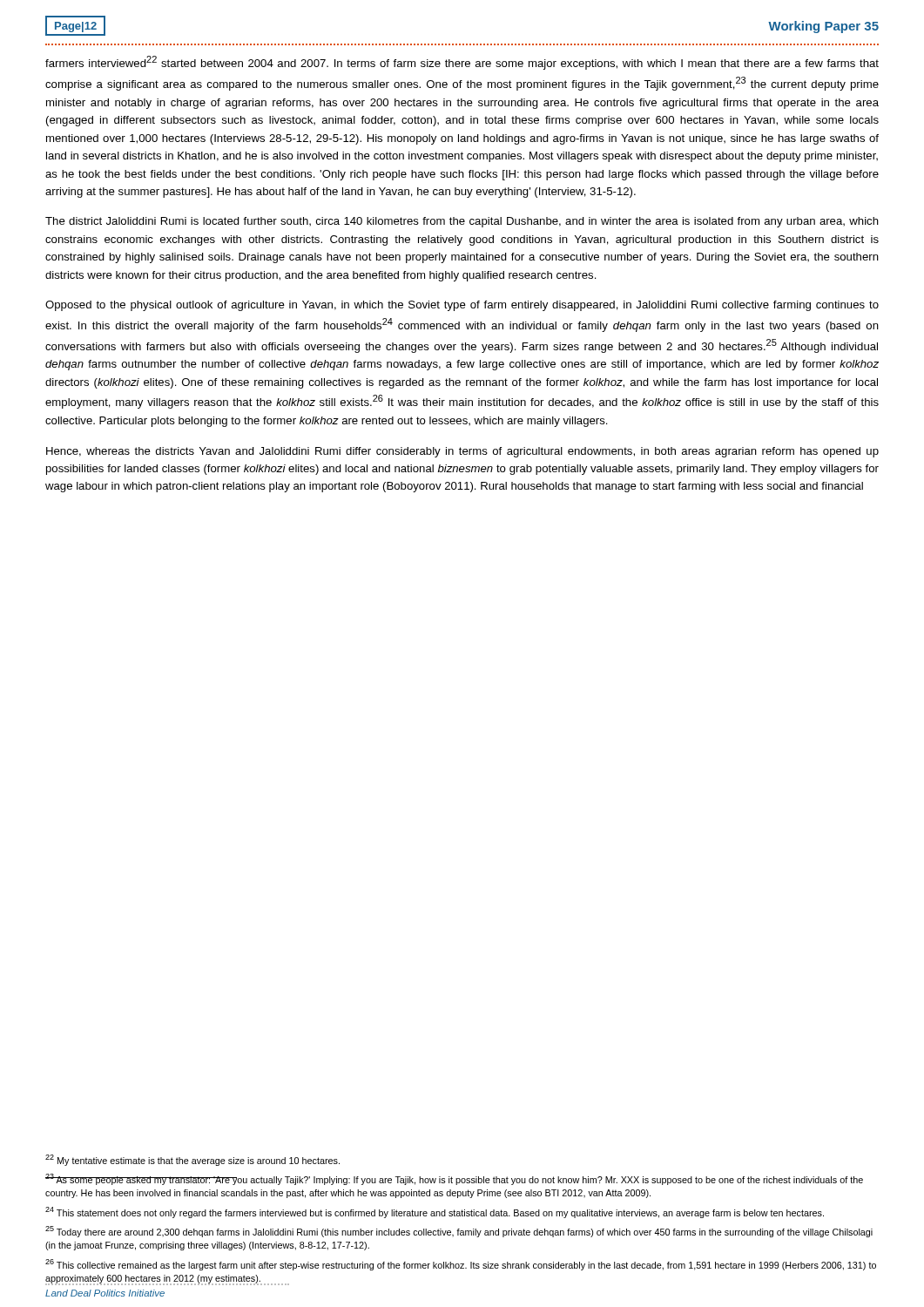Where is the passage that starts "22 My tentative estimate is that the average"?
Screen dimensions: 1307x924
coord(193,1159)
